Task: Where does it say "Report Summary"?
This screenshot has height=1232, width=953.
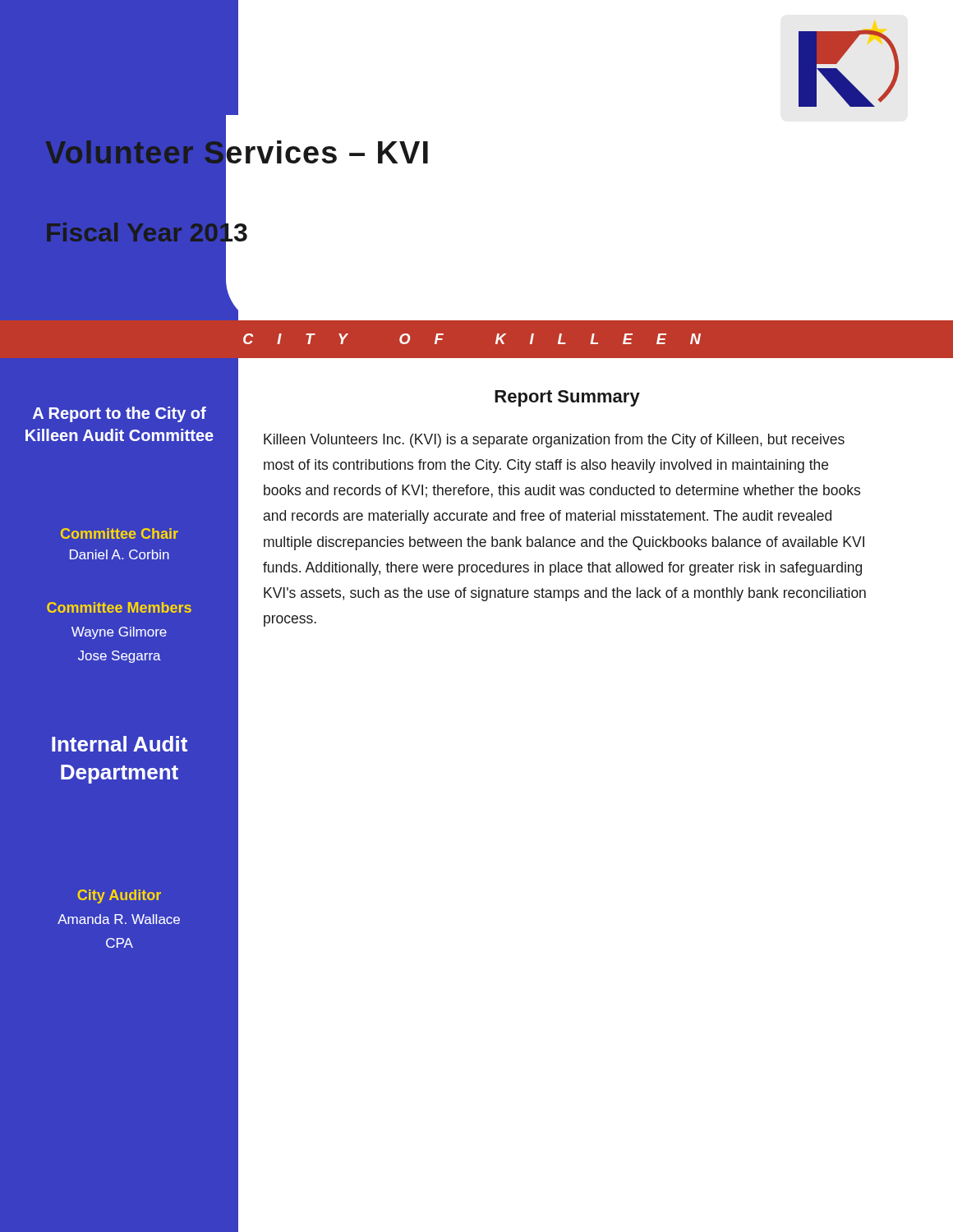Action: tap(567, 396)
